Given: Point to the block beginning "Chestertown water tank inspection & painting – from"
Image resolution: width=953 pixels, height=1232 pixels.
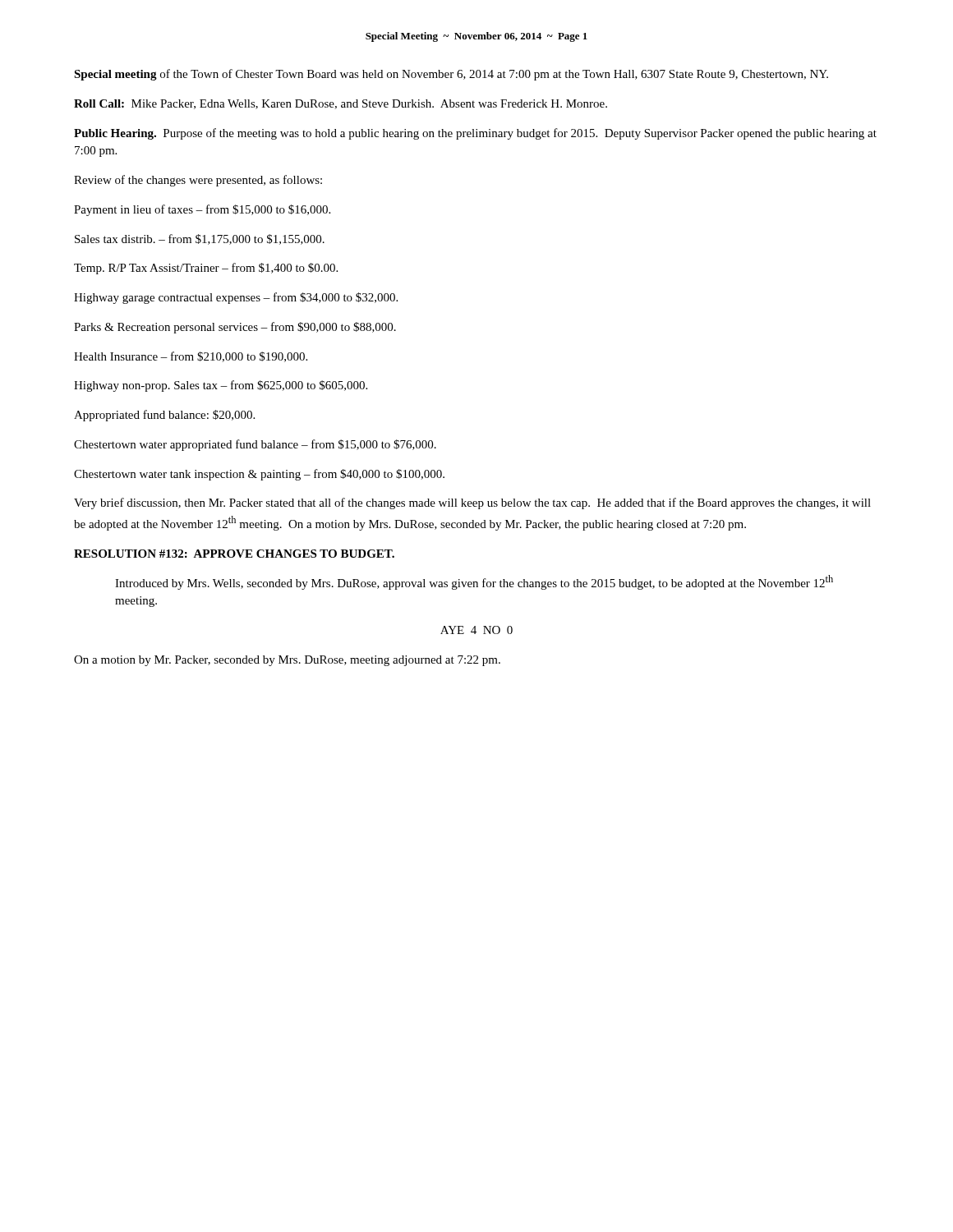Looking at the screenshot, I should click(x=259, y=475).
